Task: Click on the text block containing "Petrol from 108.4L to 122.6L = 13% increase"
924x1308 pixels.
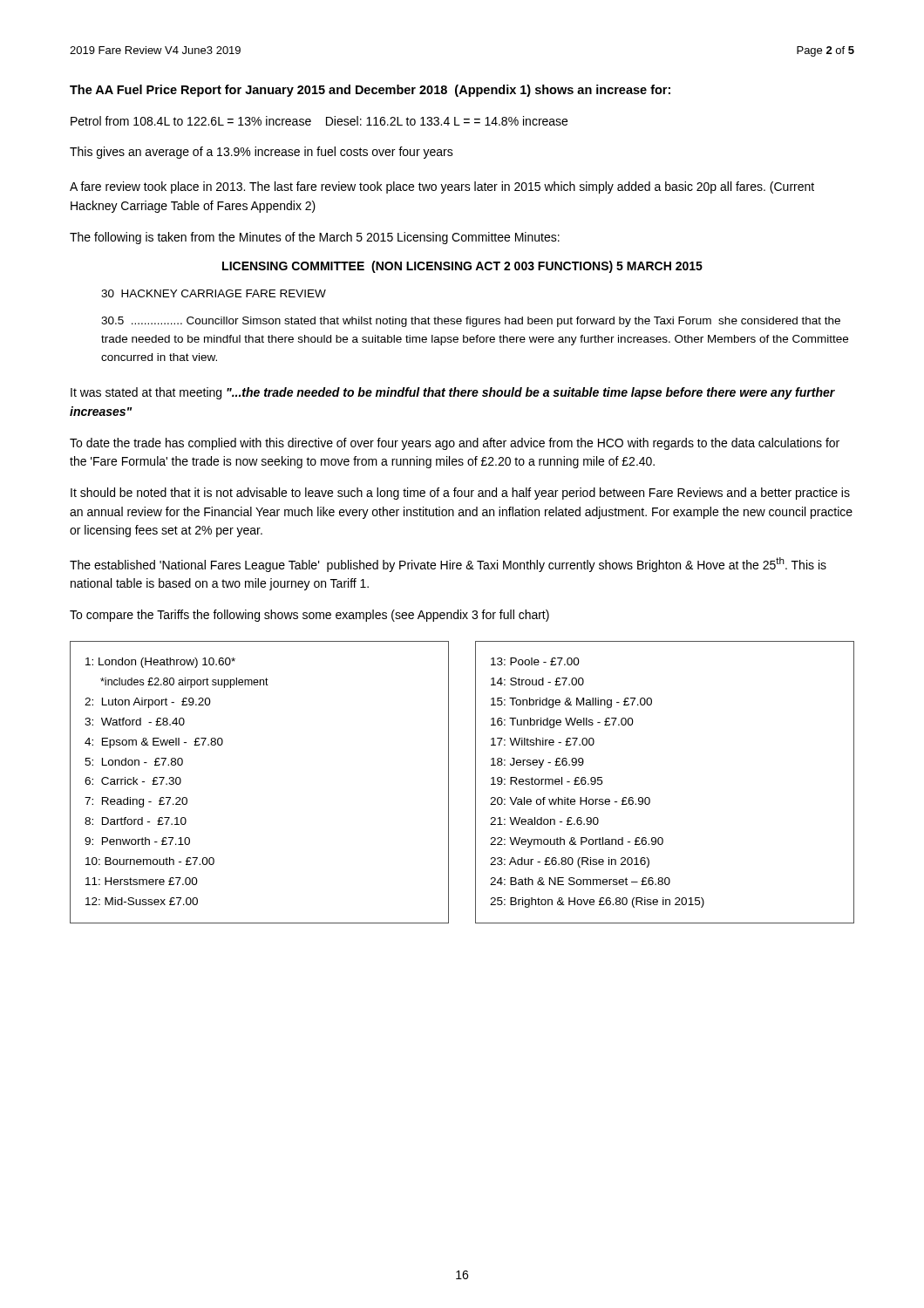Action: [x=319, y=121]
